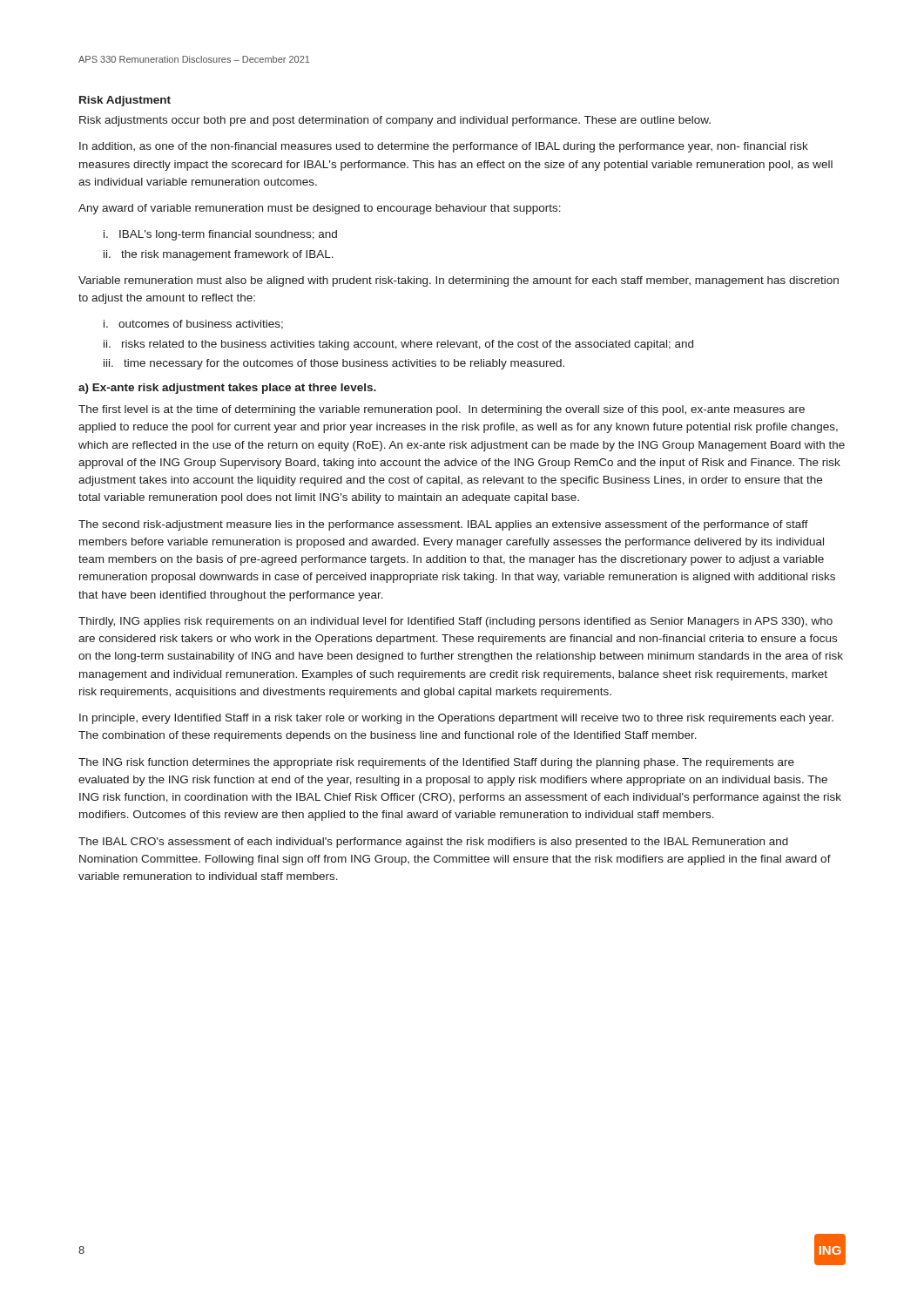
Task: Select the text block with the text "In principle, every Identified Staff"
Action: tap(456, 726)
